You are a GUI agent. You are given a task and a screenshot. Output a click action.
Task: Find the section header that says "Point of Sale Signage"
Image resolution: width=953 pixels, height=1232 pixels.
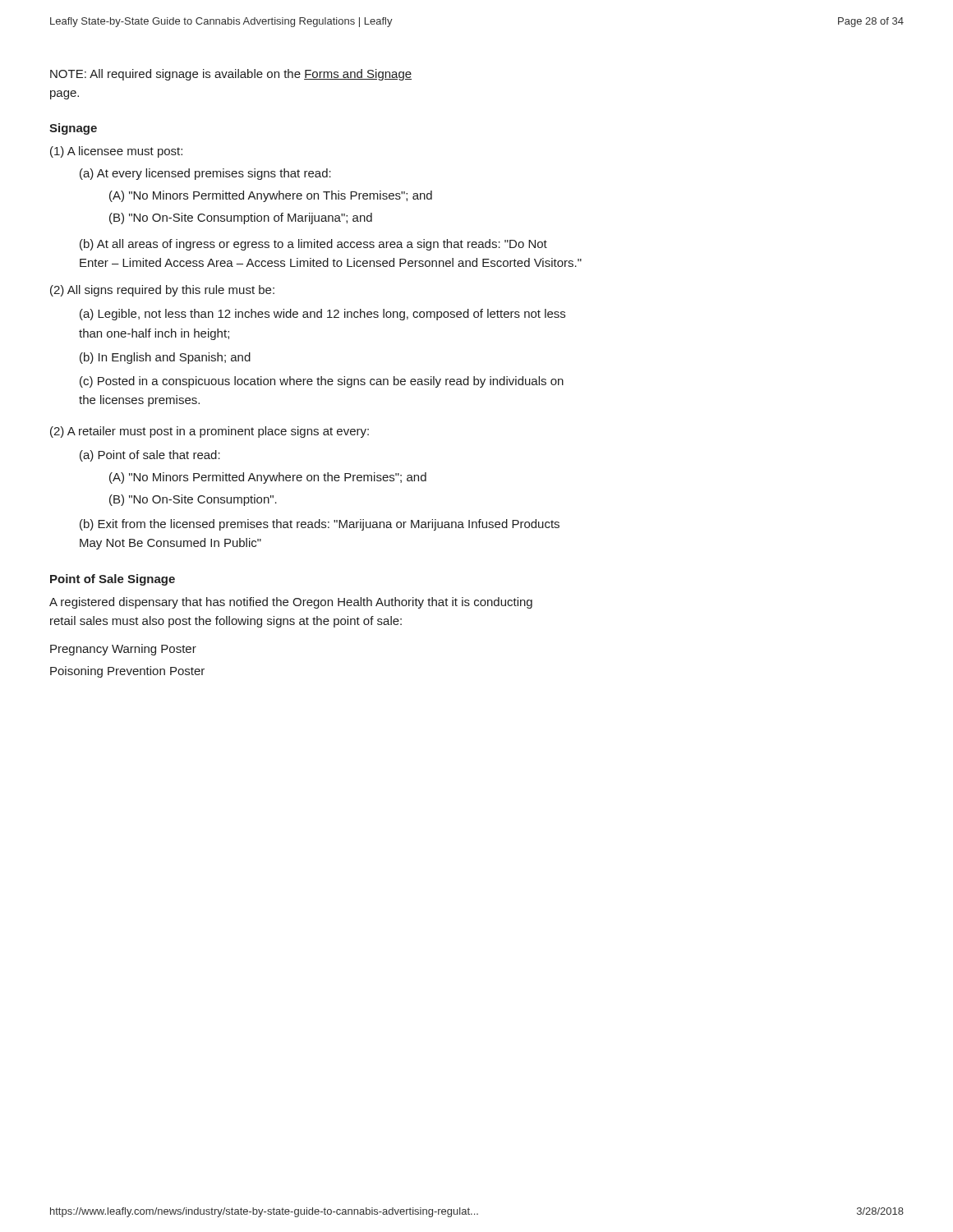pyautogui.click(x=112, y=579)
